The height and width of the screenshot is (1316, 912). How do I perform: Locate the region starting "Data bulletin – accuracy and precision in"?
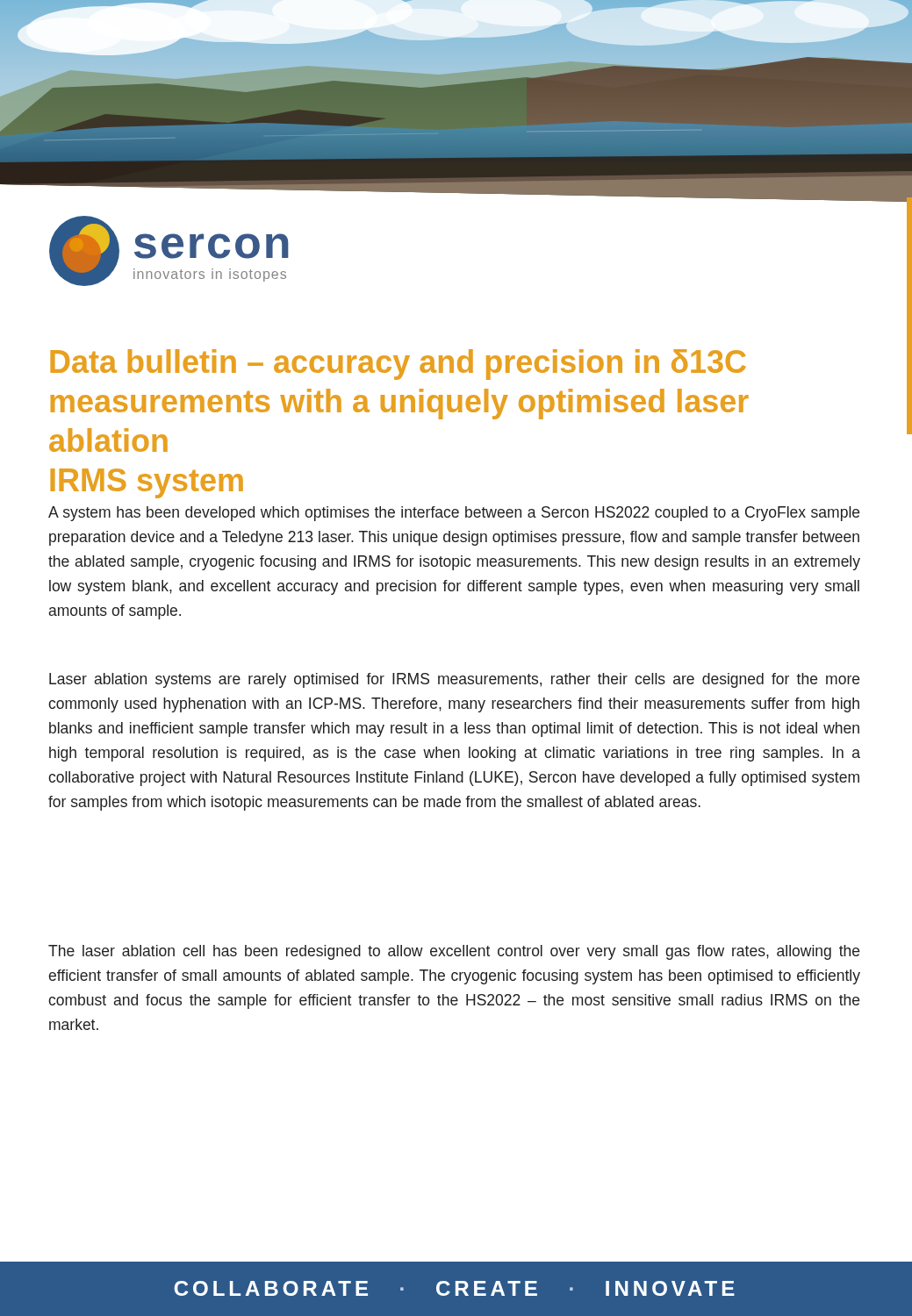point(443,421)
